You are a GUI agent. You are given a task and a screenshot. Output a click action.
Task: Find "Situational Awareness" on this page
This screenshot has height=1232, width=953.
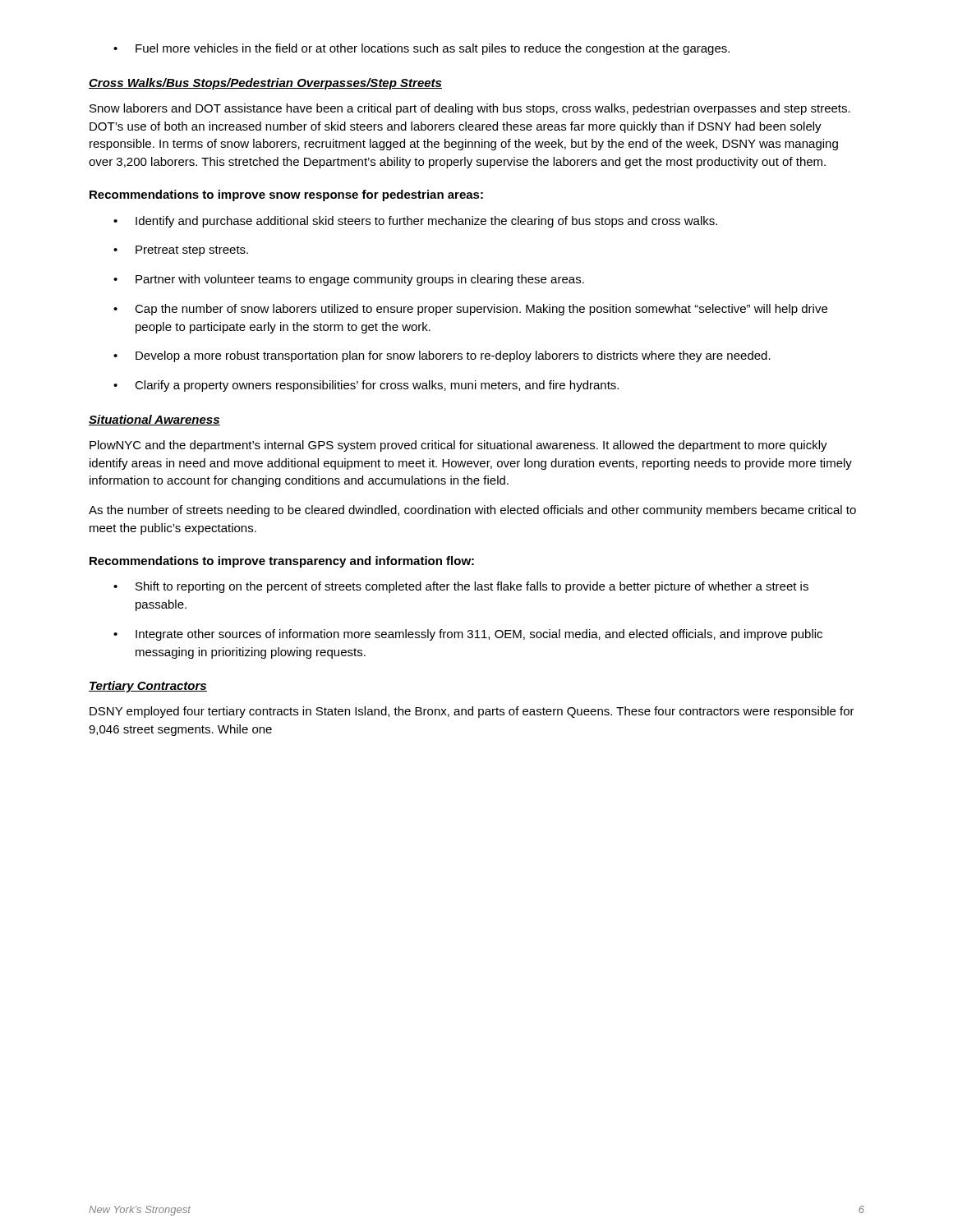point(154,419)
